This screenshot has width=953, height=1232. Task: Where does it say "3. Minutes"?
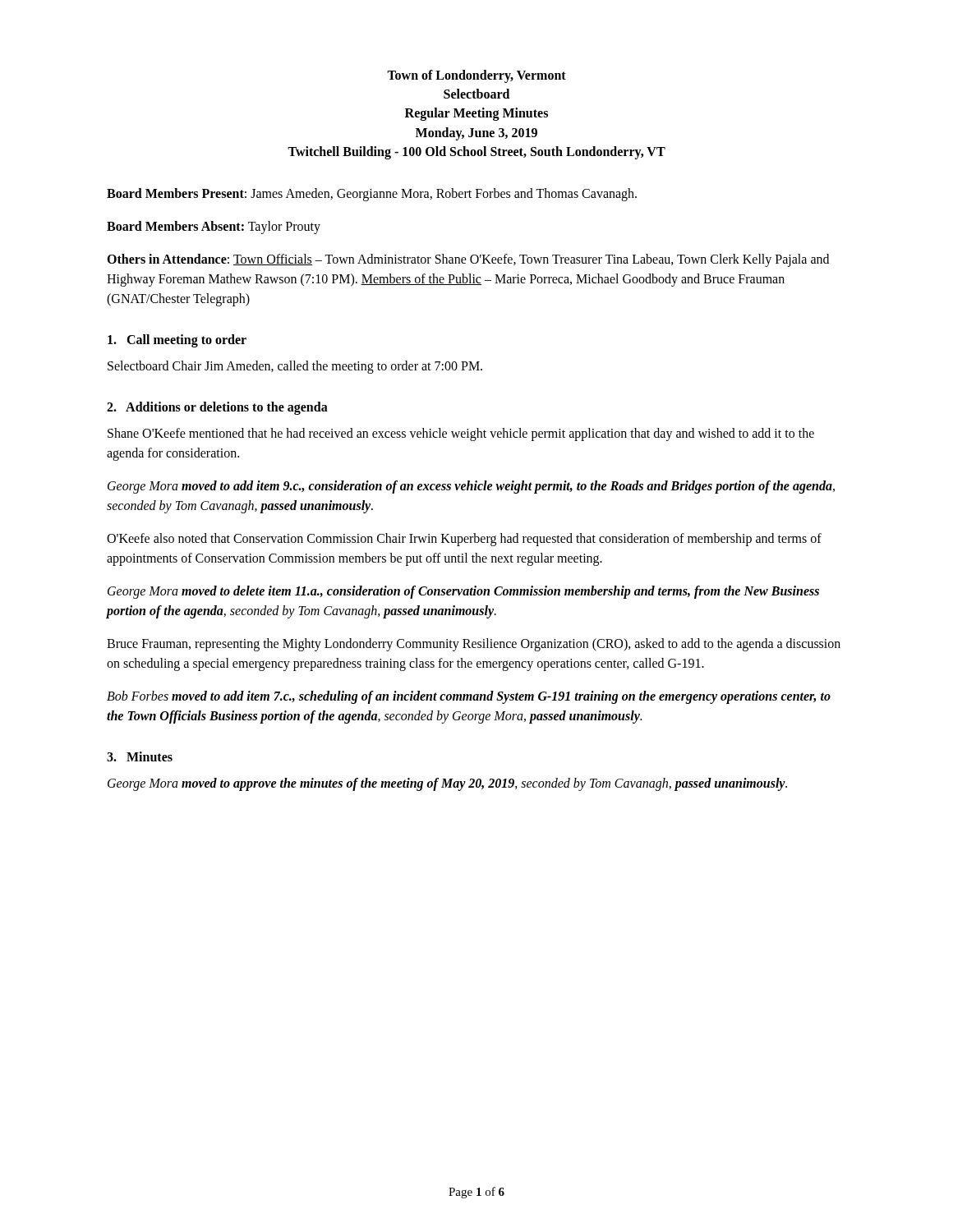point(140,757)
